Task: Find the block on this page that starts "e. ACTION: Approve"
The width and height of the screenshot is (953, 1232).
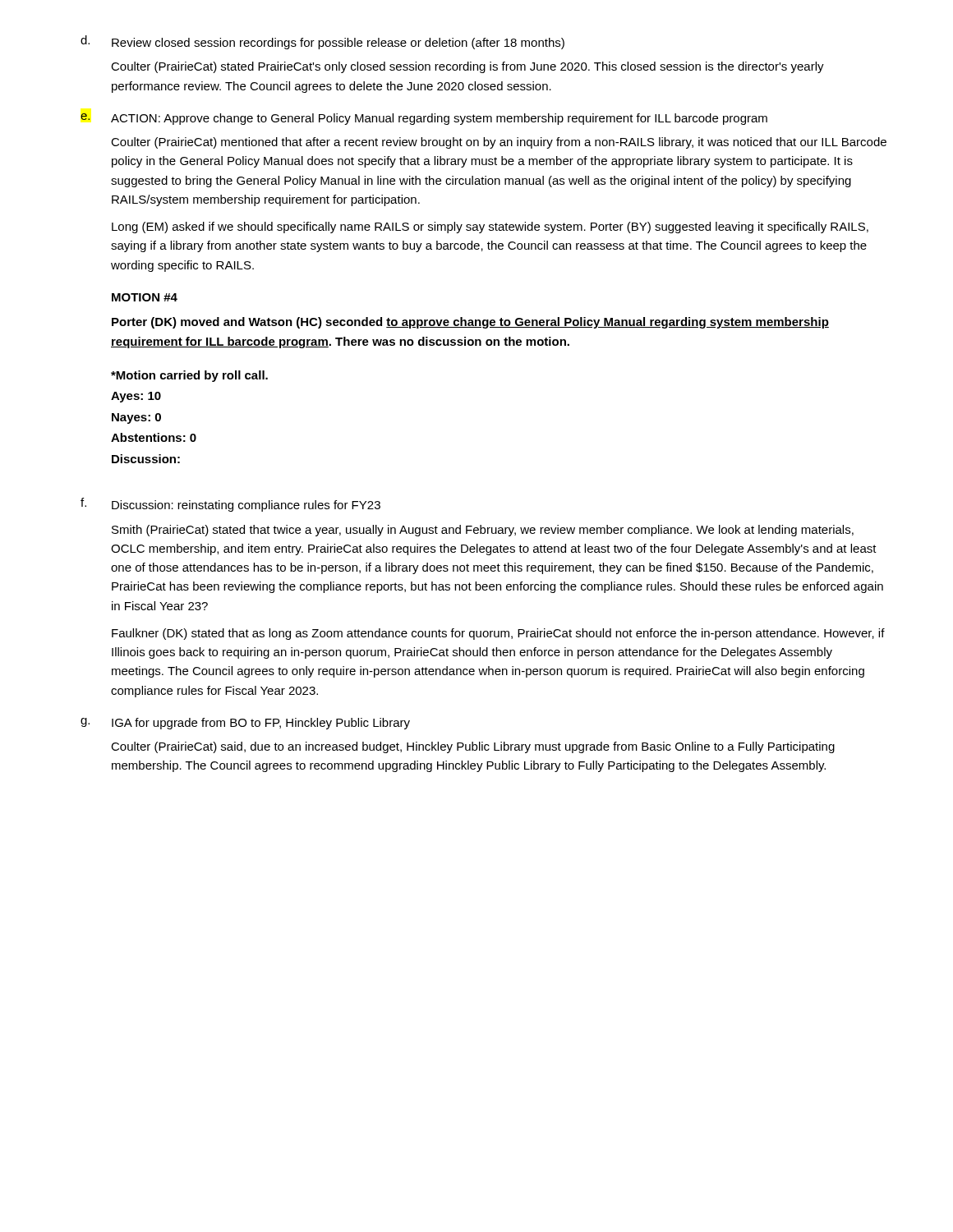Action: pos(424,119)
